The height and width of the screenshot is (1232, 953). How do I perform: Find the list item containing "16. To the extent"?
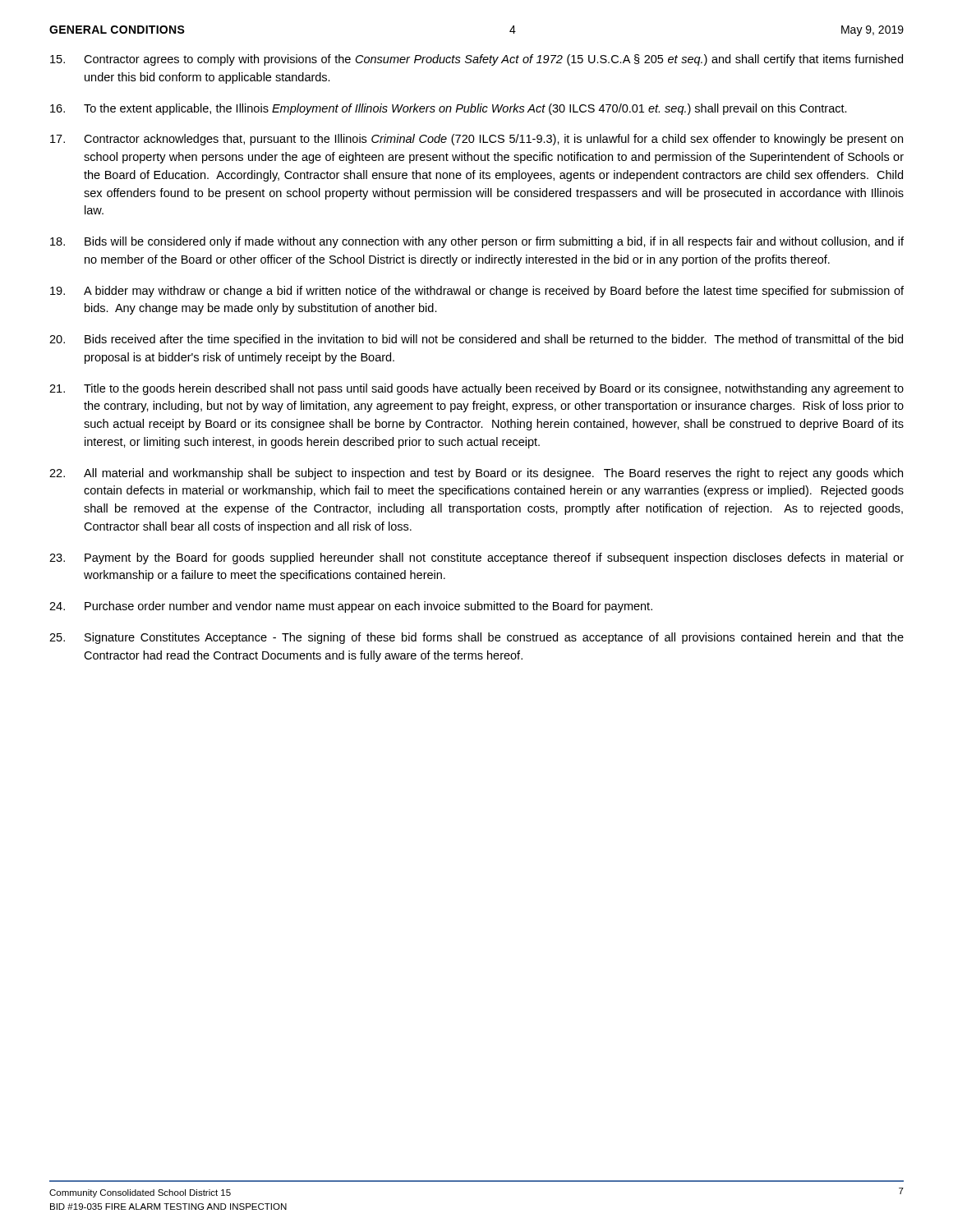476,109
